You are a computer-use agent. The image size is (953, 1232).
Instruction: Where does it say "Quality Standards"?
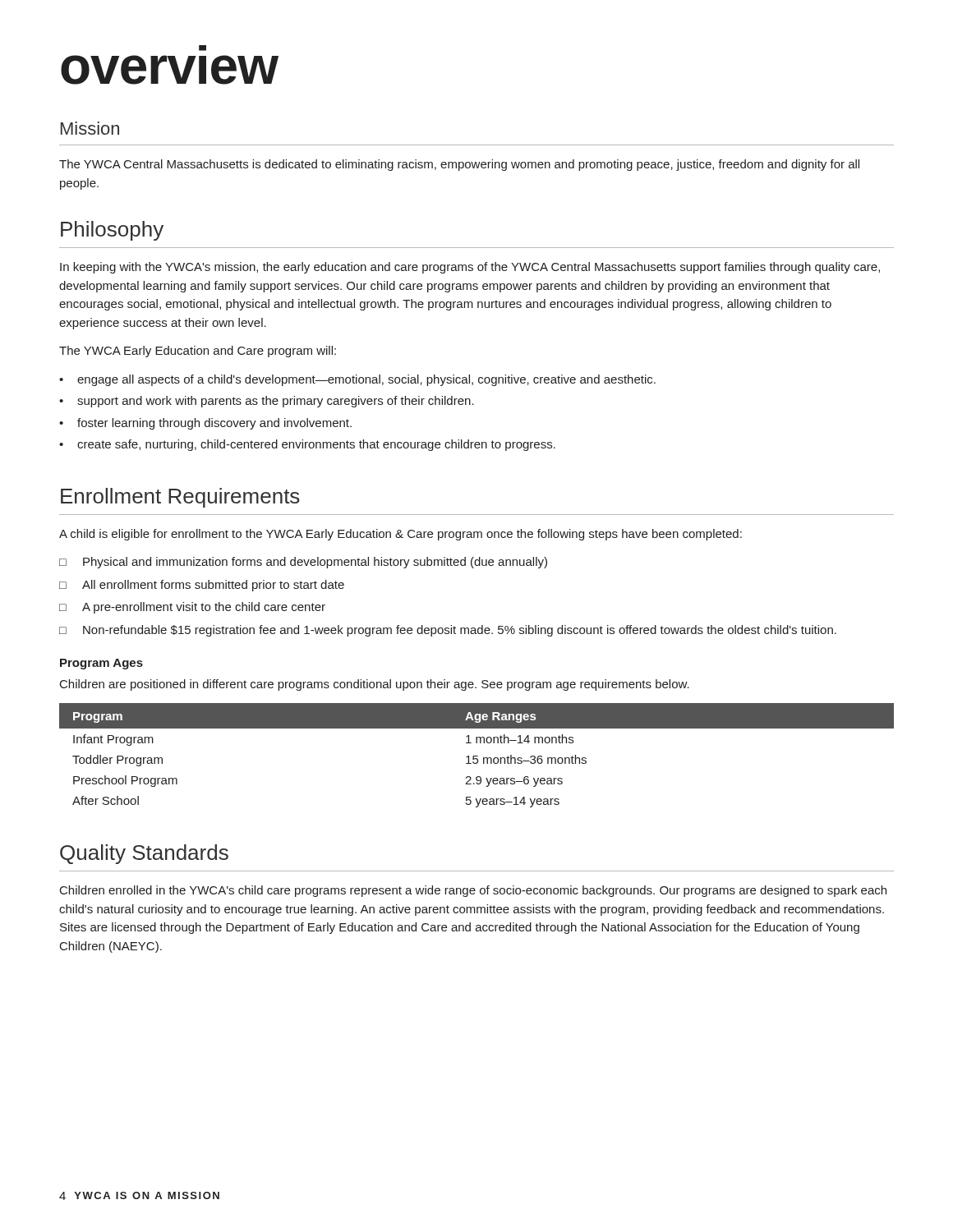144,854
